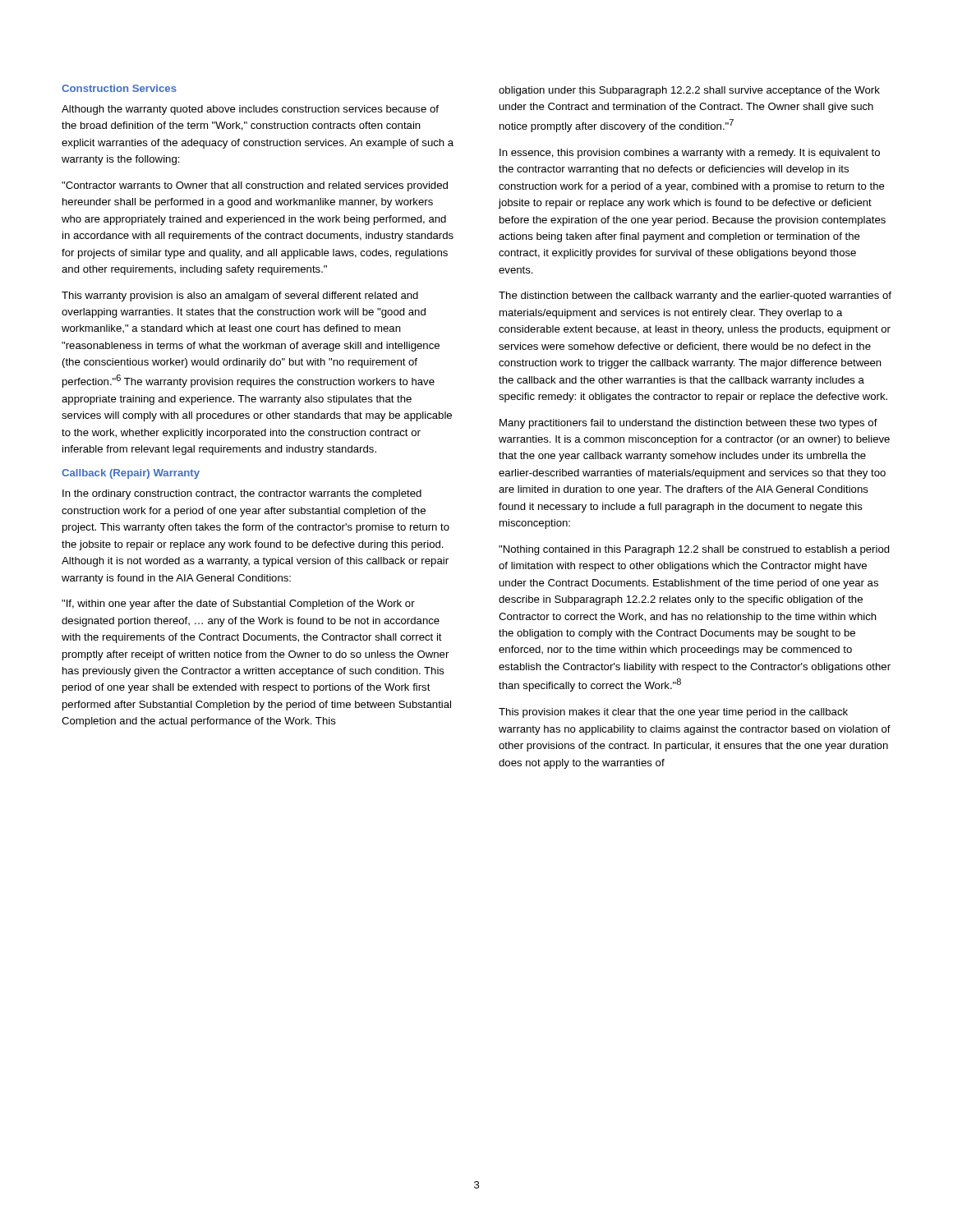Navigate to the text starting "Many practitioners fail to understand"
Screen dimensions: 1232x953
(694, 473)
